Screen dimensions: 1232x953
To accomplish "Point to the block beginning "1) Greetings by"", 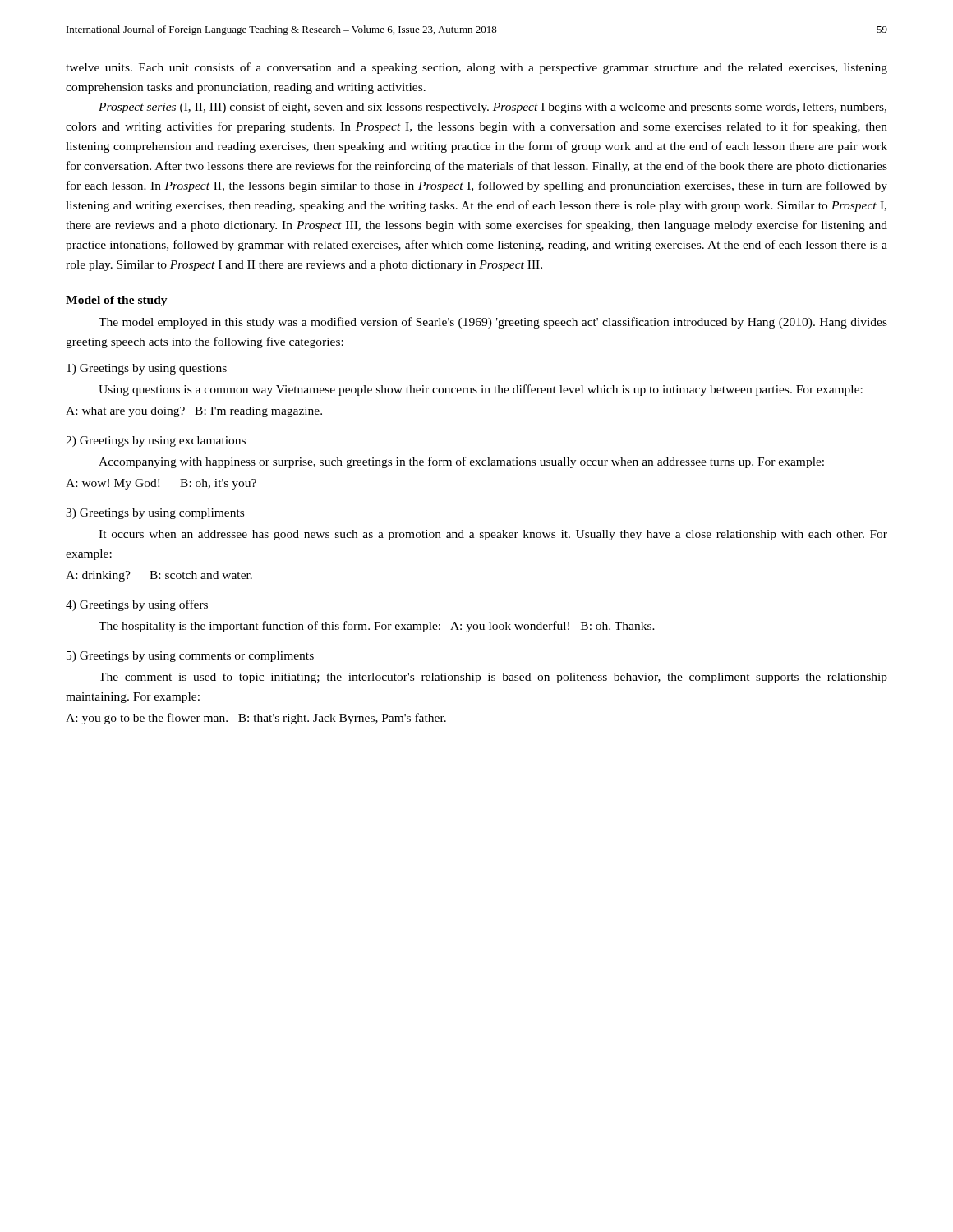I will click(x=147, y=369).
